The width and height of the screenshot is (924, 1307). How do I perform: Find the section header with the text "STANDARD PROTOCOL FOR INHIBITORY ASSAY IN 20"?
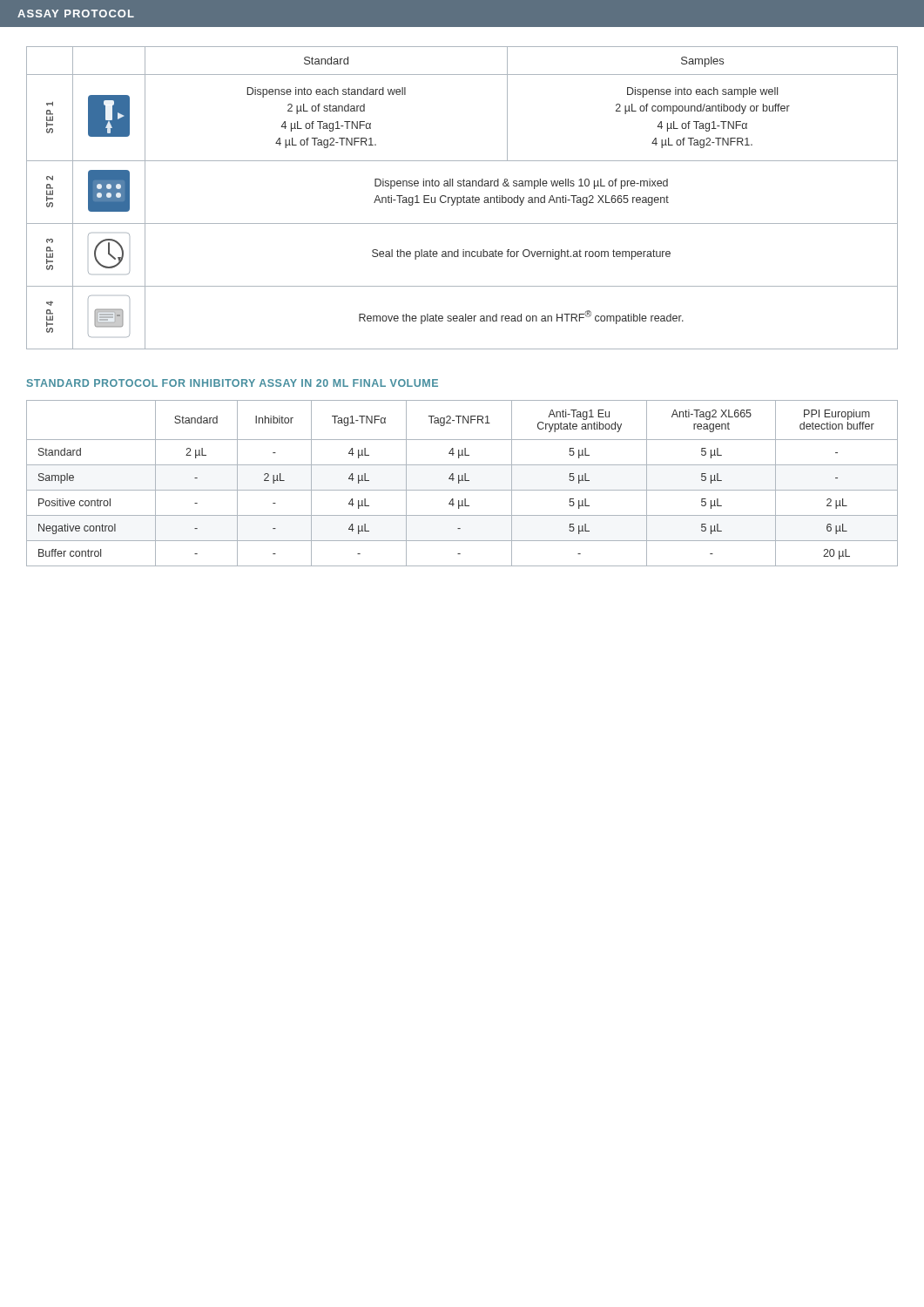pos(233,383)
